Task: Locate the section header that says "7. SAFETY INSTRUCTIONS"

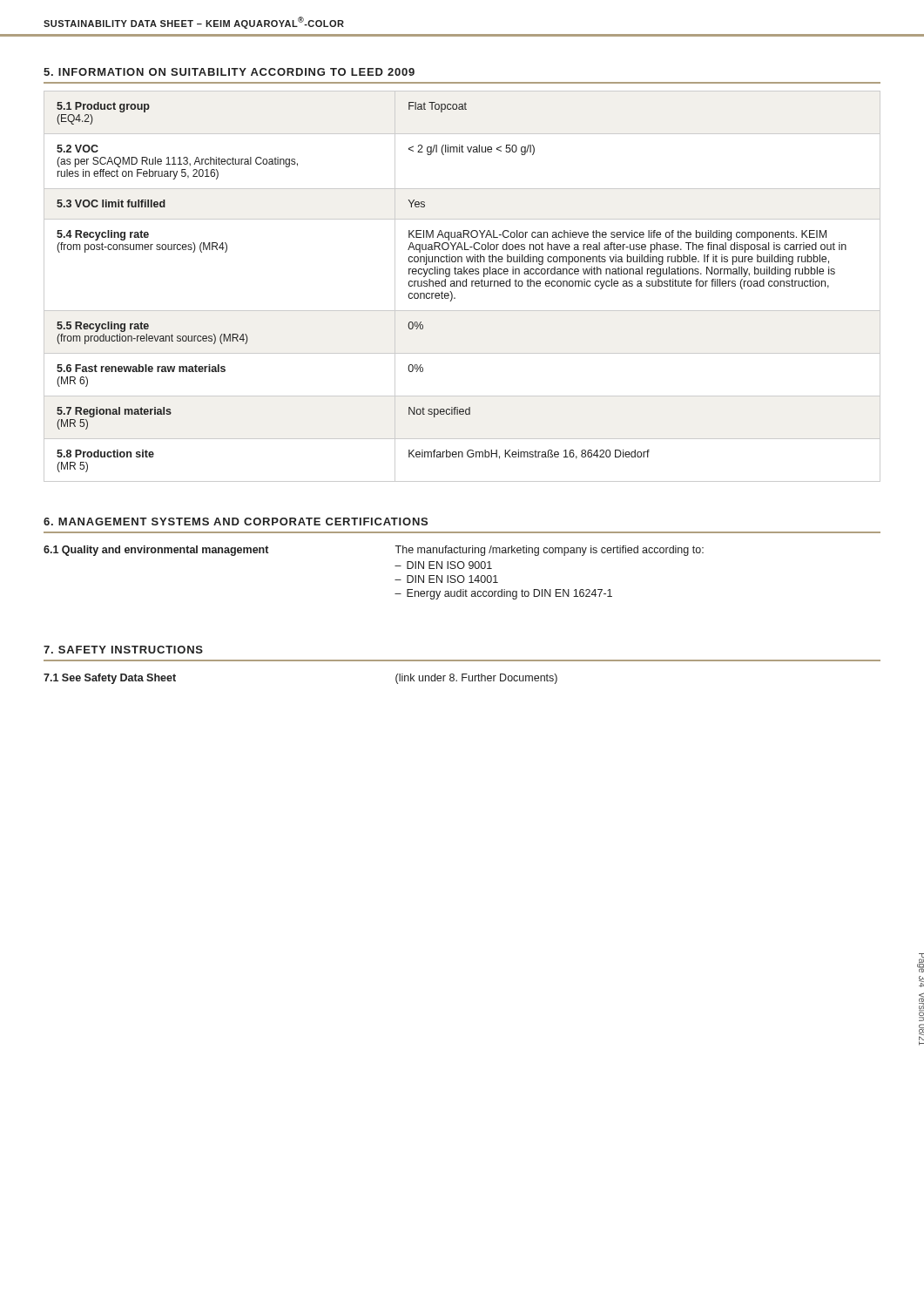Action: click(124, 650)
